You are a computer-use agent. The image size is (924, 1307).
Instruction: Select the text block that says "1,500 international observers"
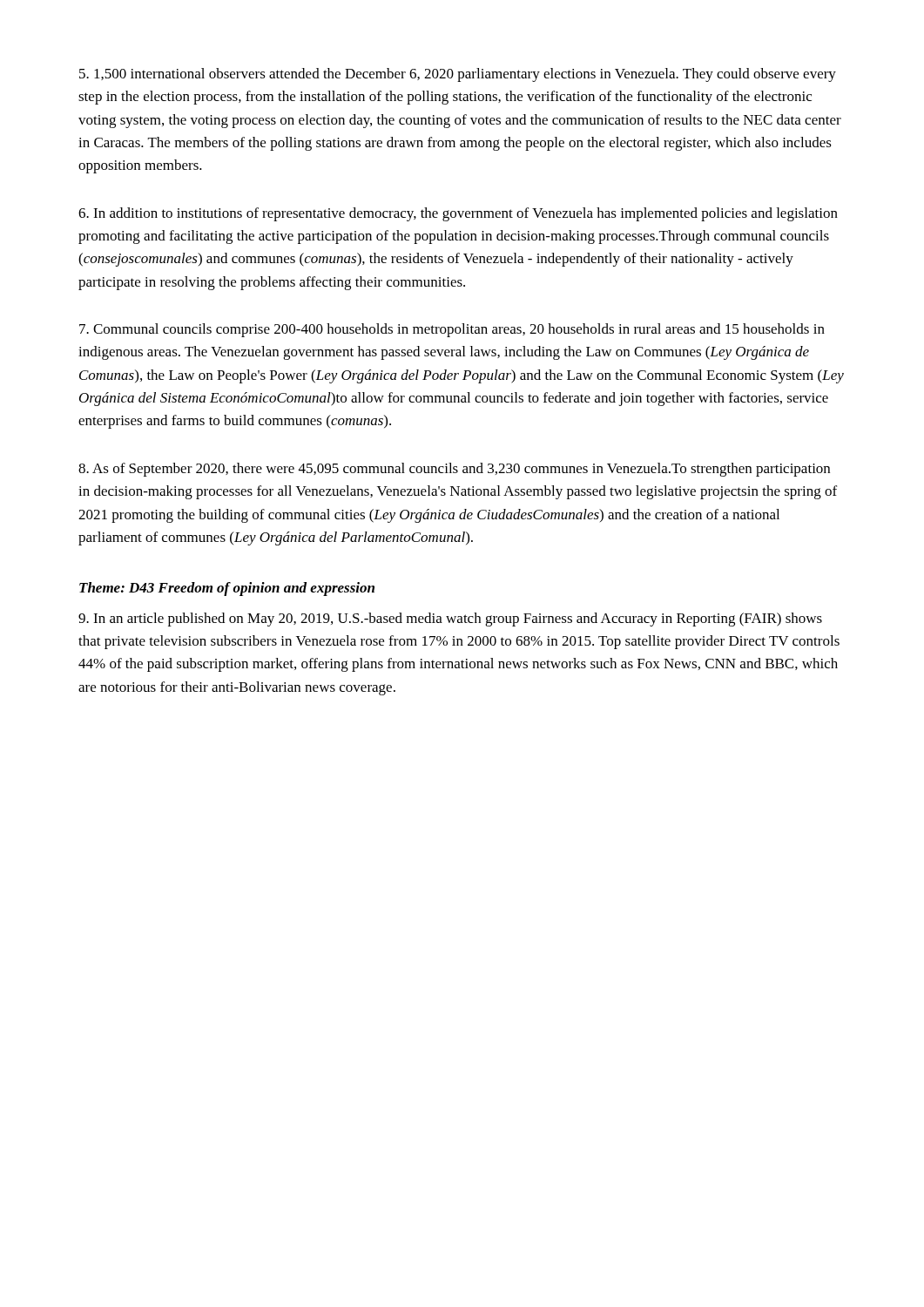point(460,120)
